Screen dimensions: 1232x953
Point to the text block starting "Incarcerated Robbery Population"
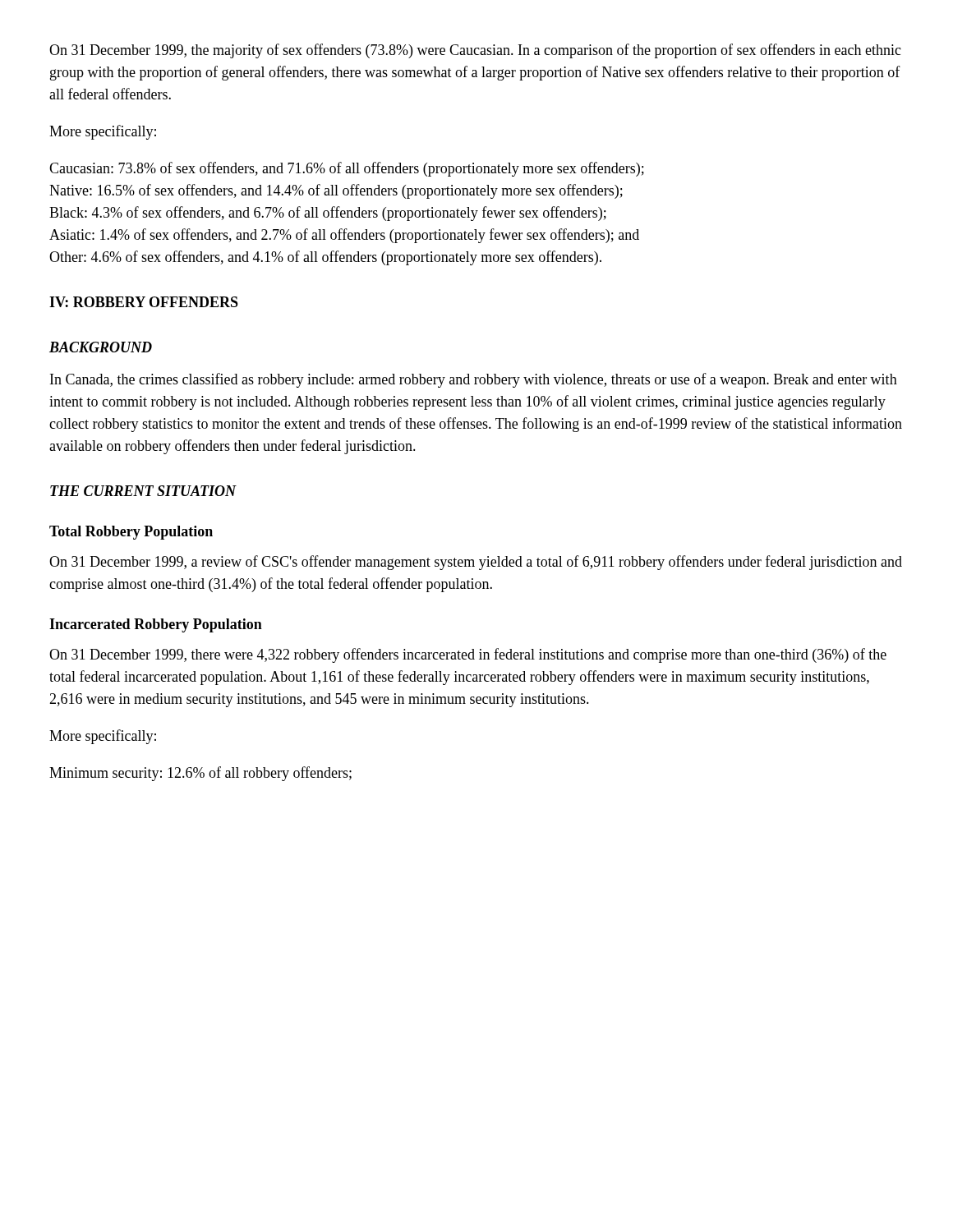pyautogui.click(x=156, y=624)
